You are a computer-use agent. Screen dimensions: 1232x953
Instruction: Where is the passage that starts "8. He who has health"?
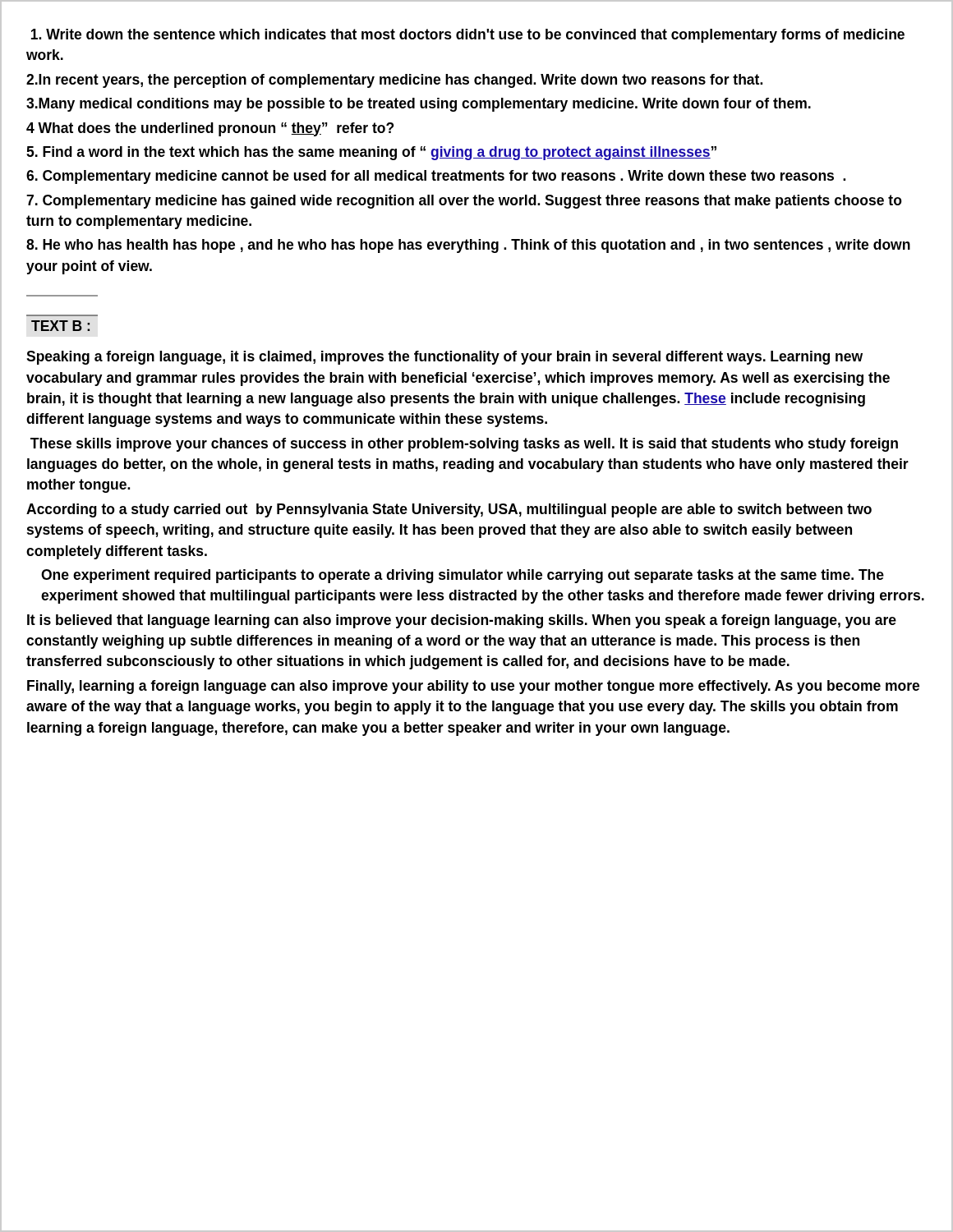tap(468, 255)
